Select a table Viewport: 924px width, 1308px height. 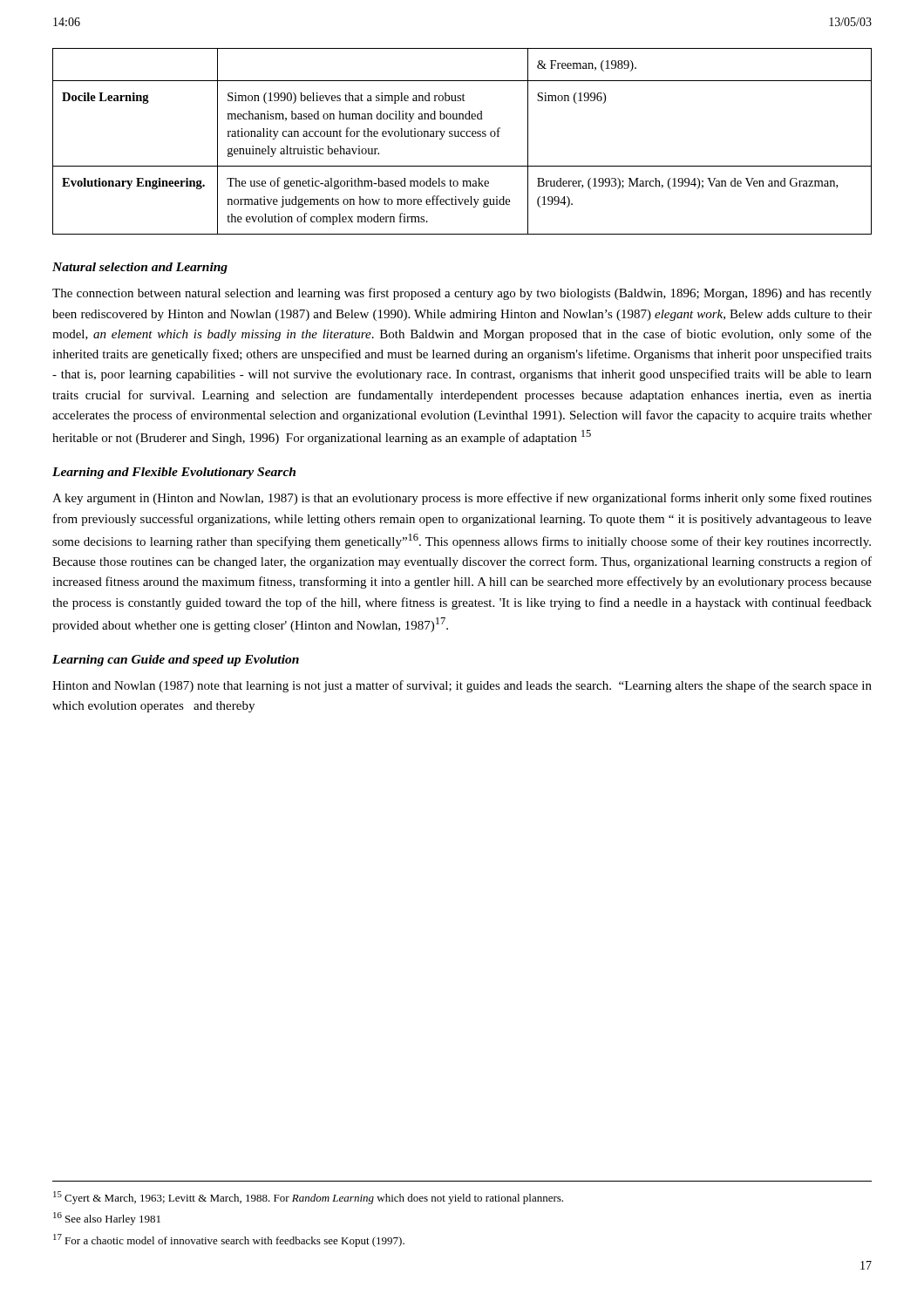pos(462,141)
